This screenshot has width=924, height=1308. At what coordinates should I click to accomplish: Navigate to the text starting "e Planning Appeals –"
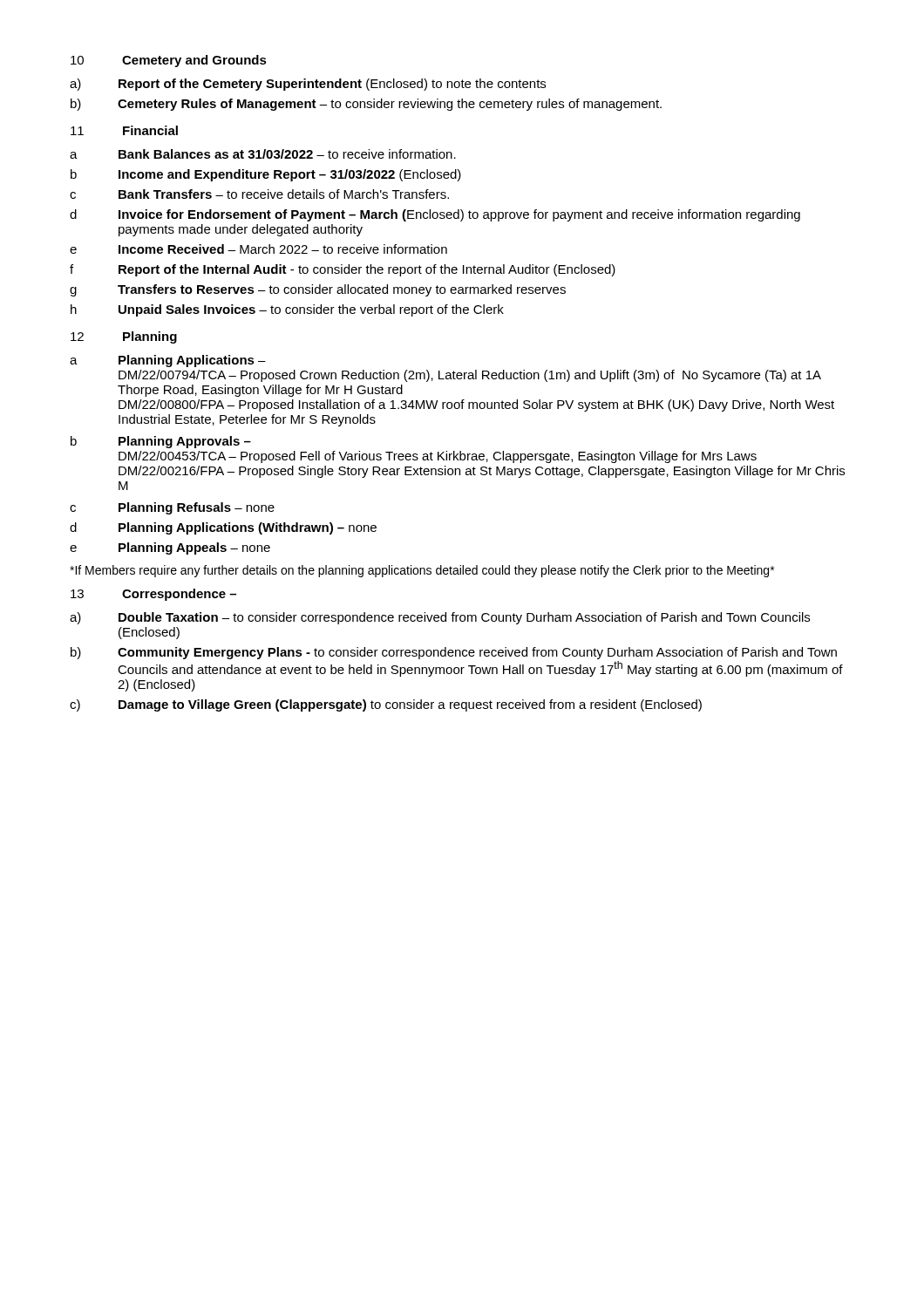[x=170, y=548]
